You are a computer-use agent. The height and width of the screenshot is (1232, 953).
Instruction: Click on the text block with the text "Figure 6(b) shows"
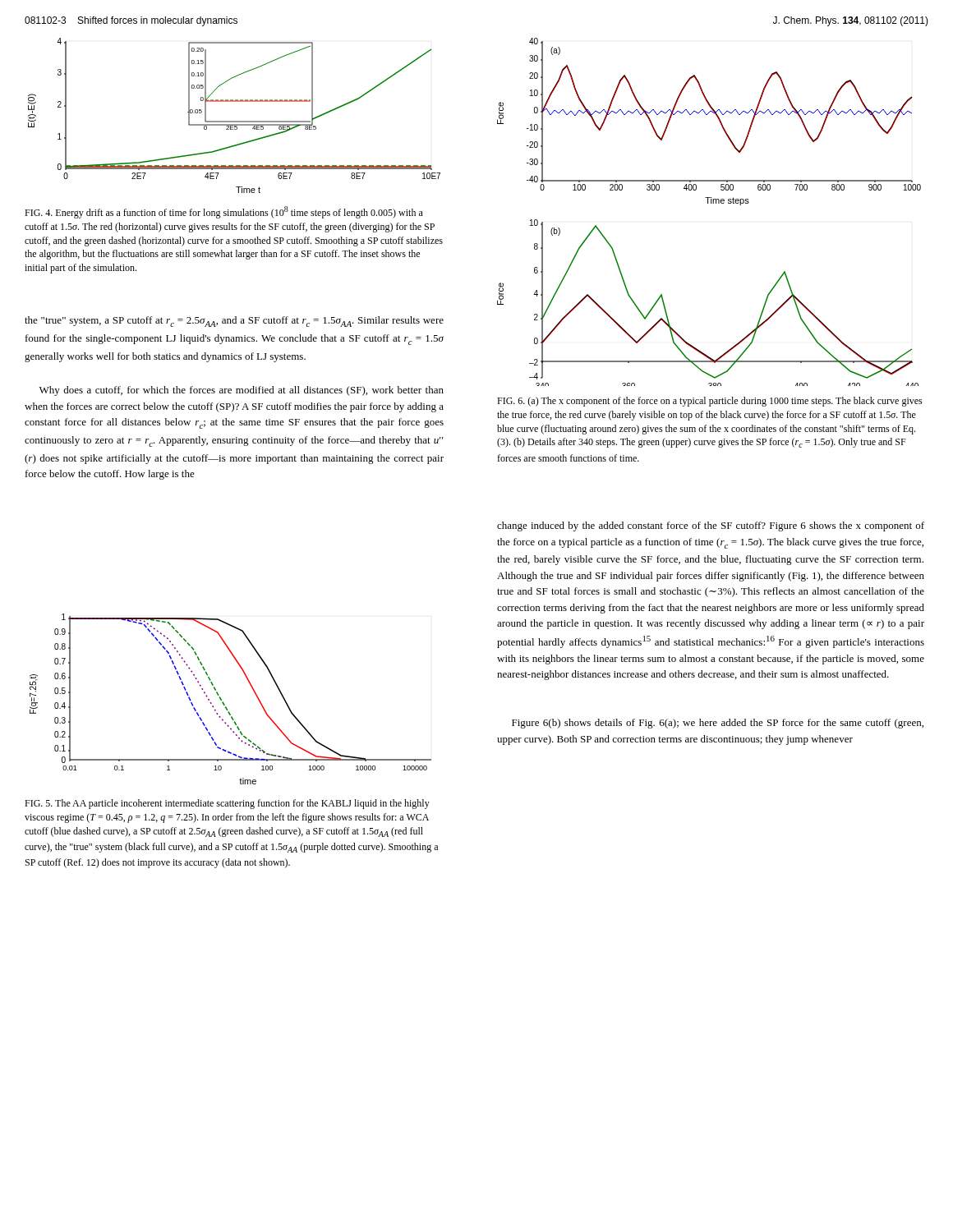click(x=711, y=730)
